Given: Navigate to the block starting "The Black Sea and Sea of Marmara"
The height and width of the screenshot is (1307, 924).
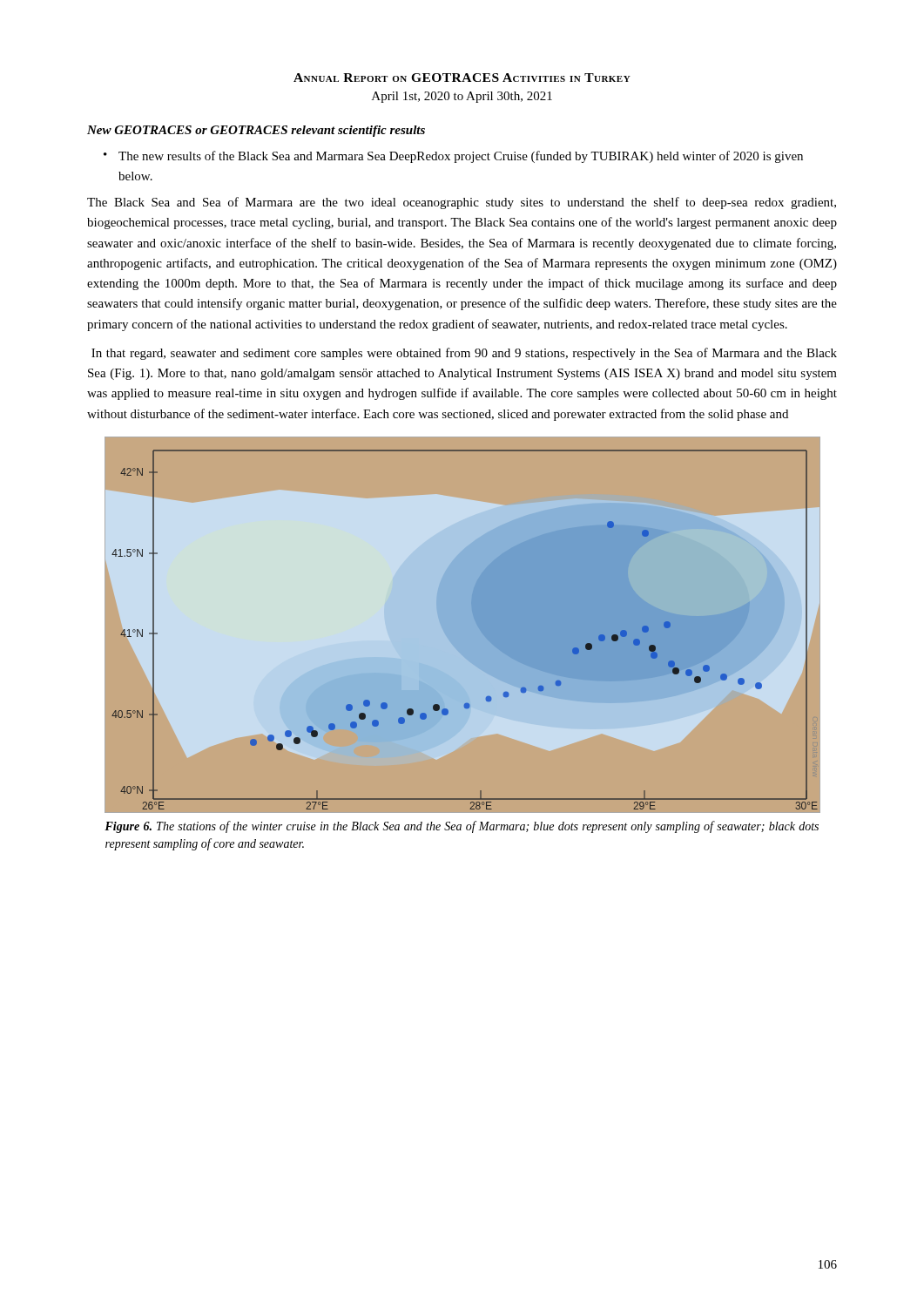Looking at the screenshot, I should (462, 263).
